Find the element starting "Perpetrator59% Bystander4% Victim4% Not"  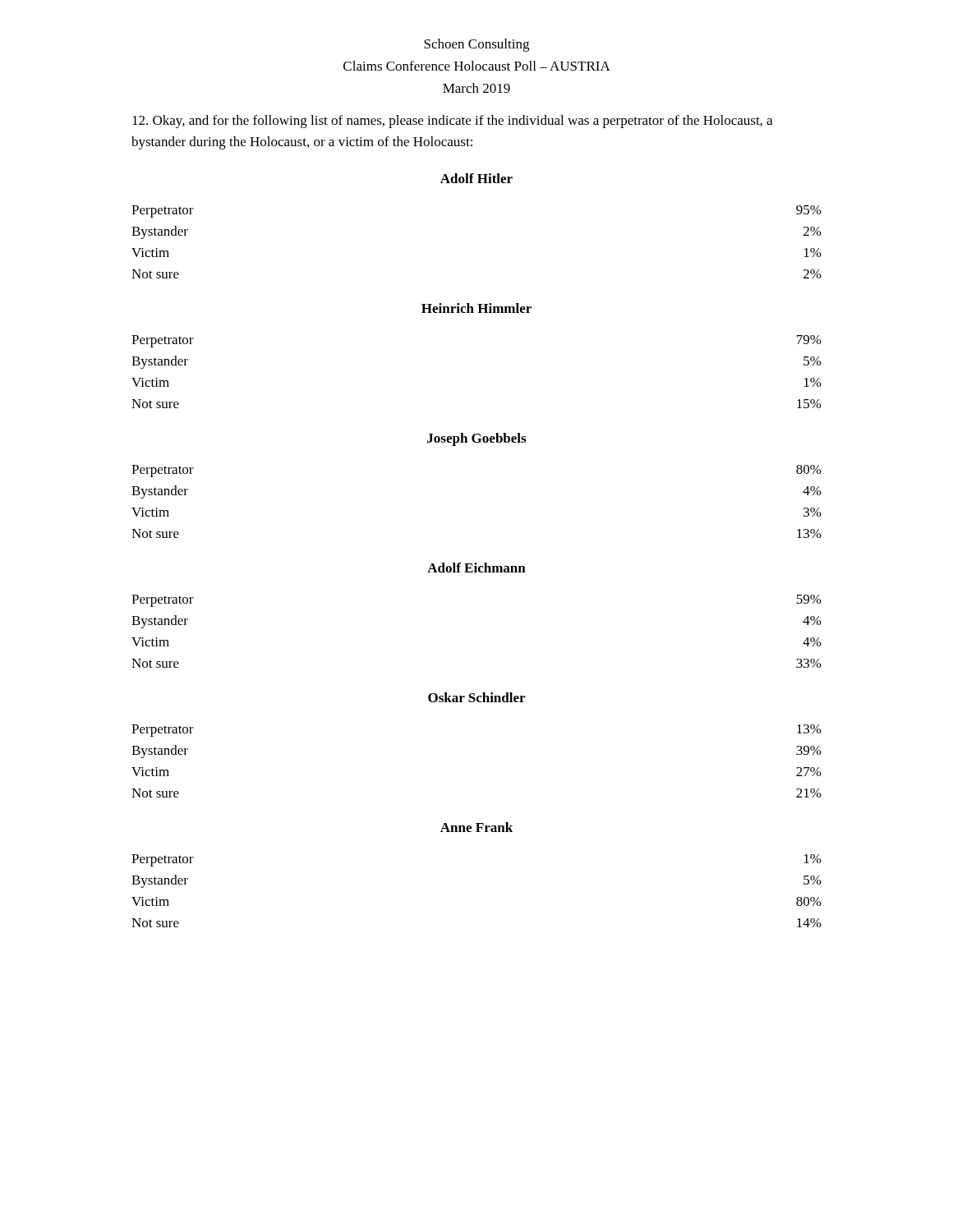click(x=160, y=600)
